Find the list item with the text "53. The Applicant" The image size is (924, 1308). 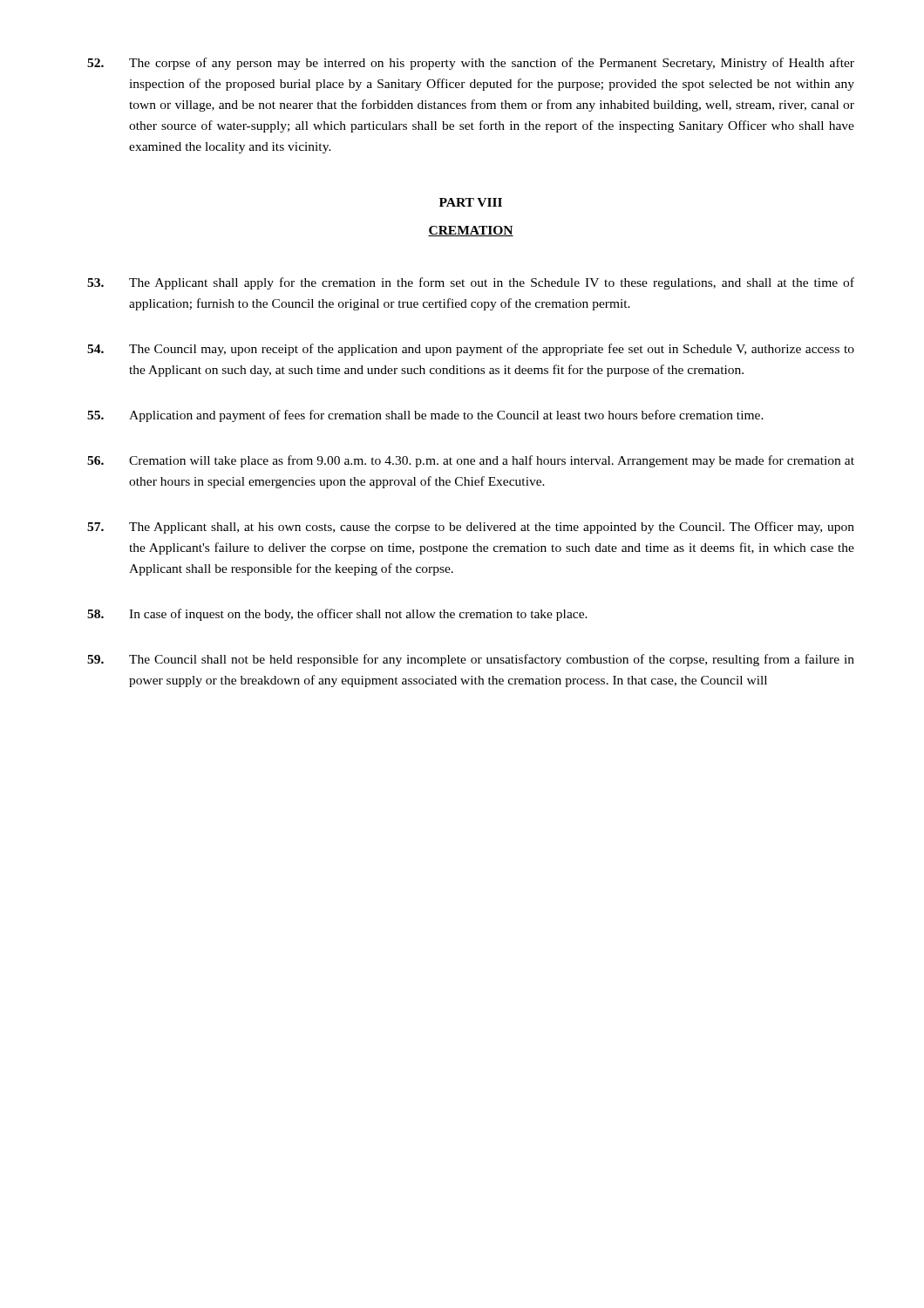(471, 293)
